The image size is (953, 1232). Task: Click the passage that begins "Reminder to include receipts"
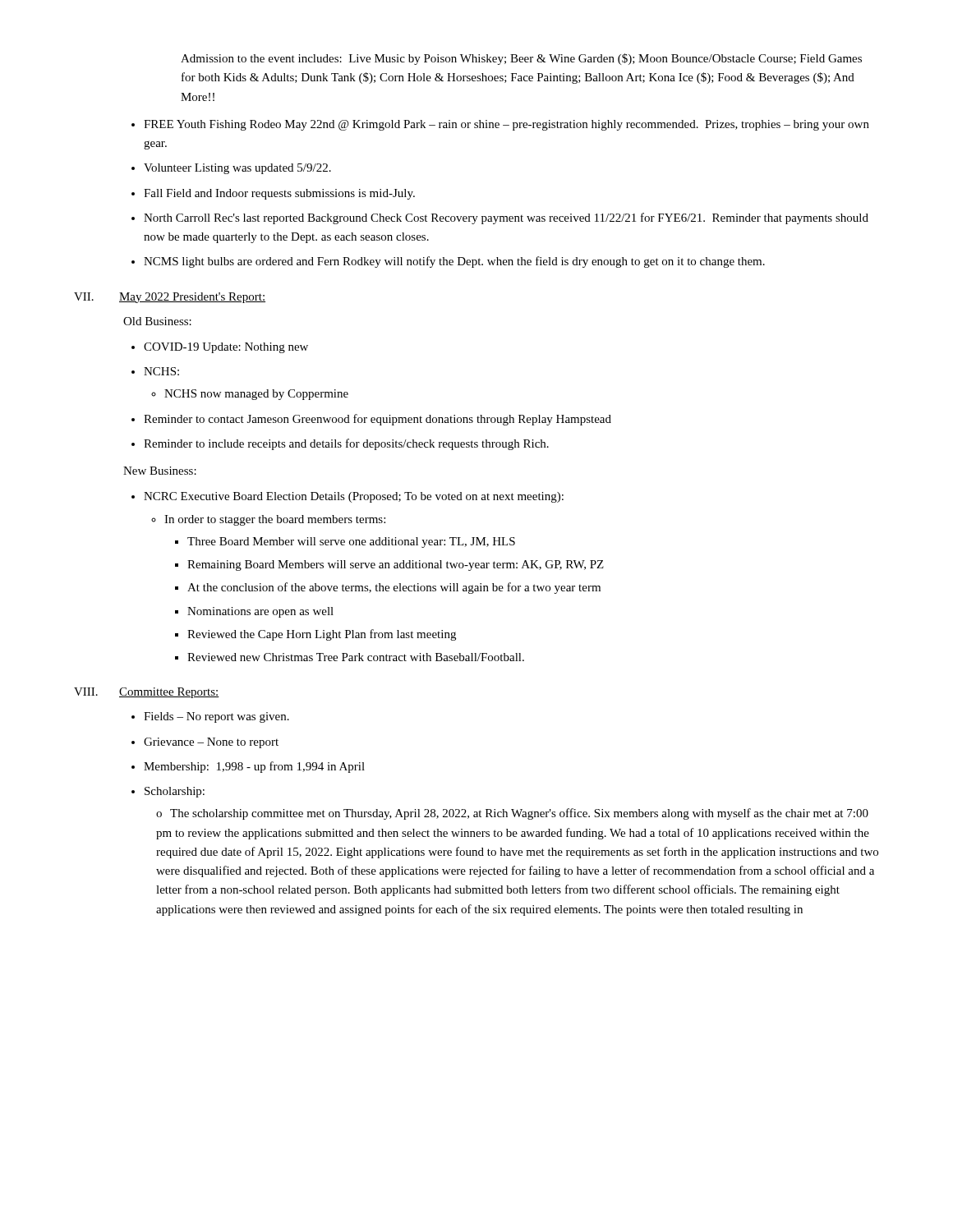pyautogui.click(x=347, y=443)
